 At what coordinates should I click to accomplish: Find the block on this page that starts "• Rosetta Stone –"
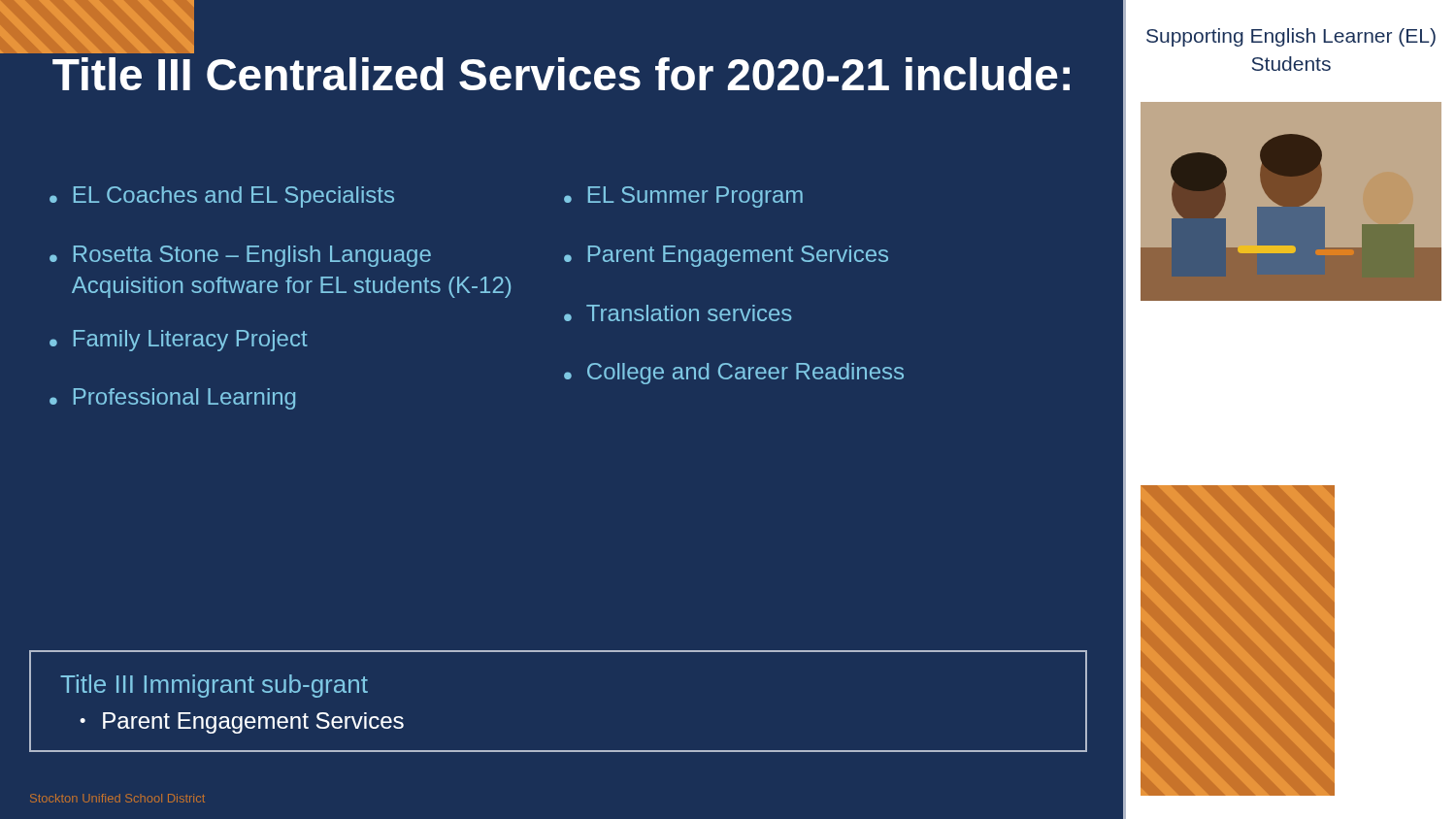coord(281,270)
